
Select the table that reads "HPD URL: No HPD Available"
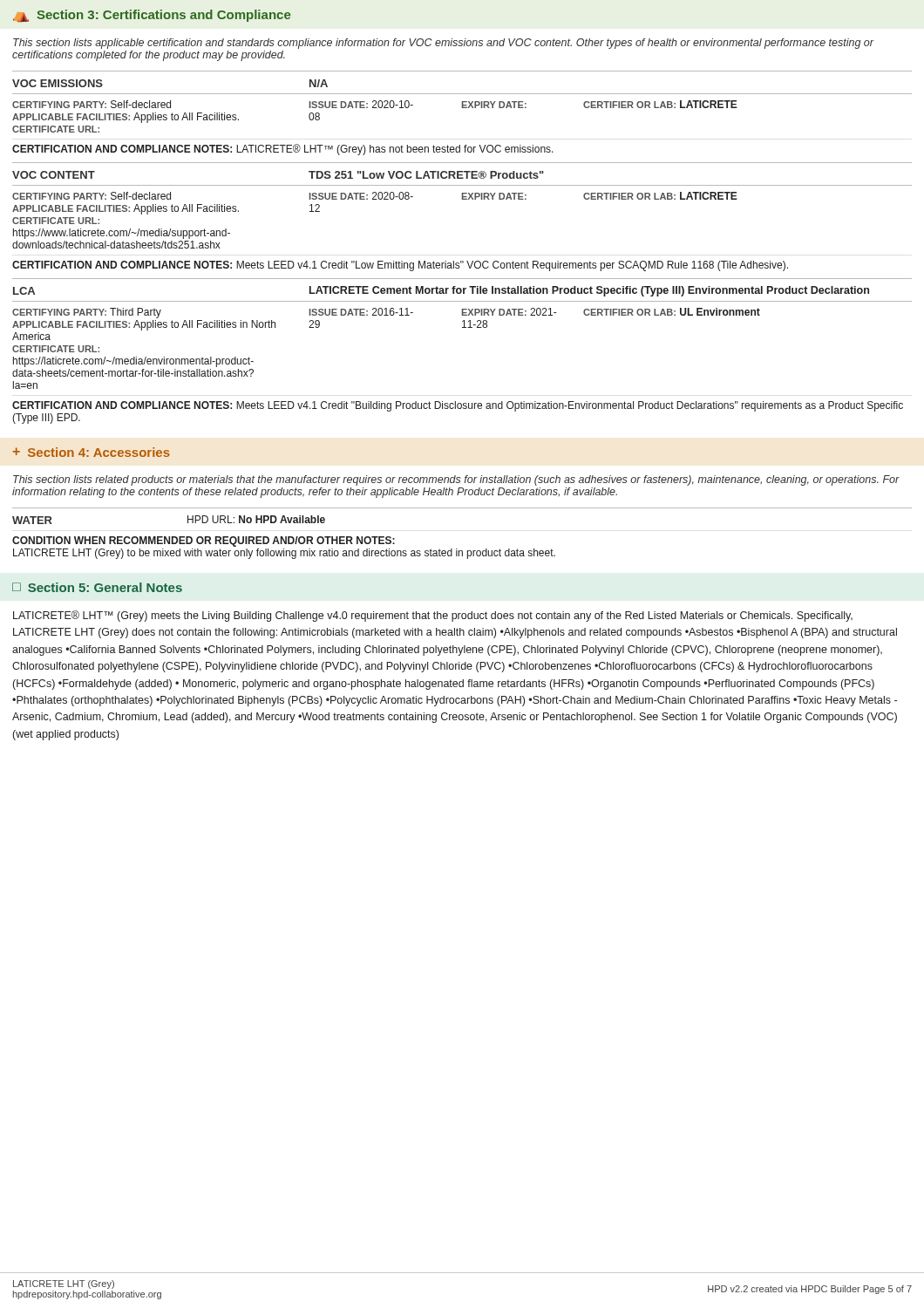pyautogui.click(x=462, y=536)
